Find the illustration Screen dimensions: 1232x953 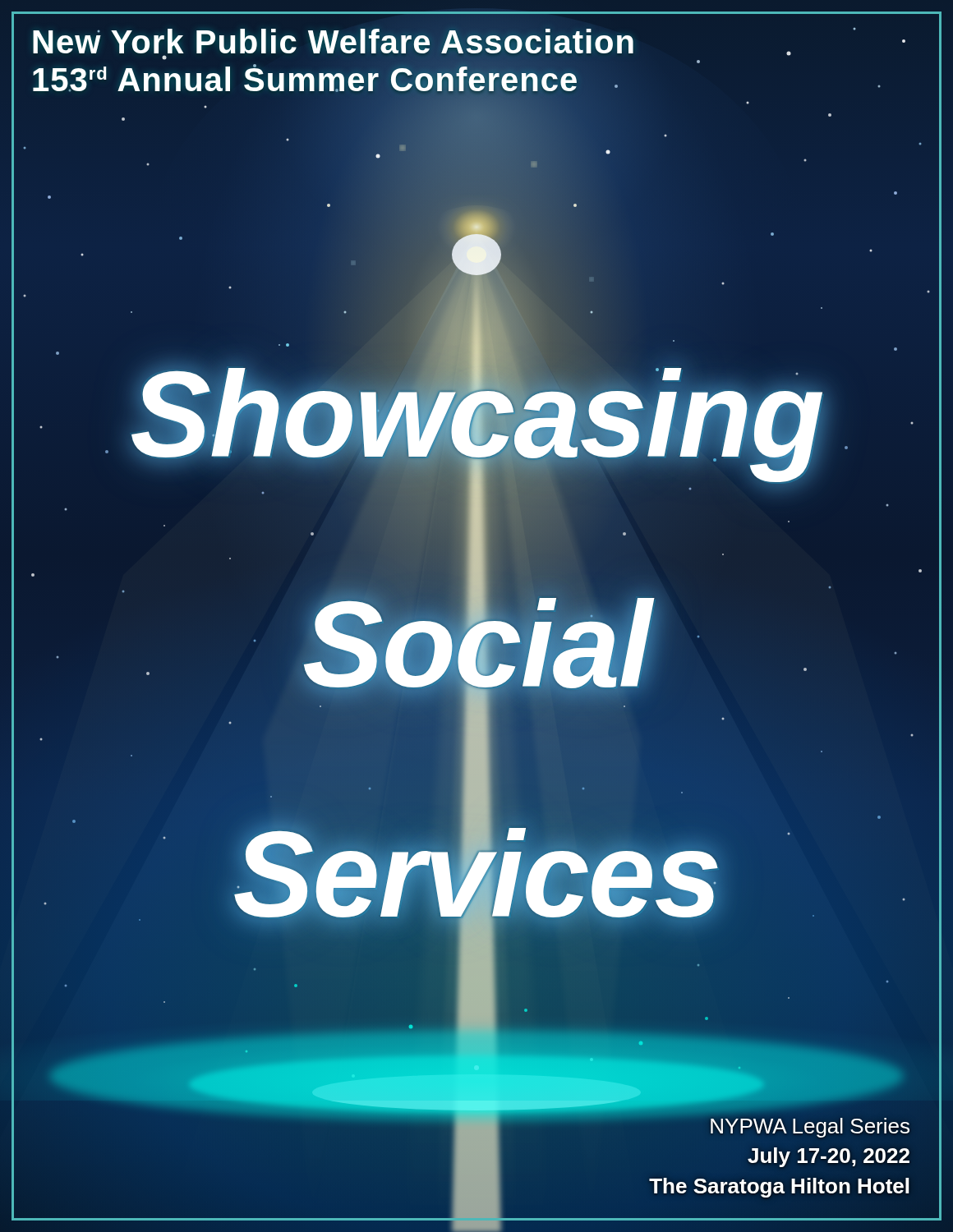coord(476,616)
